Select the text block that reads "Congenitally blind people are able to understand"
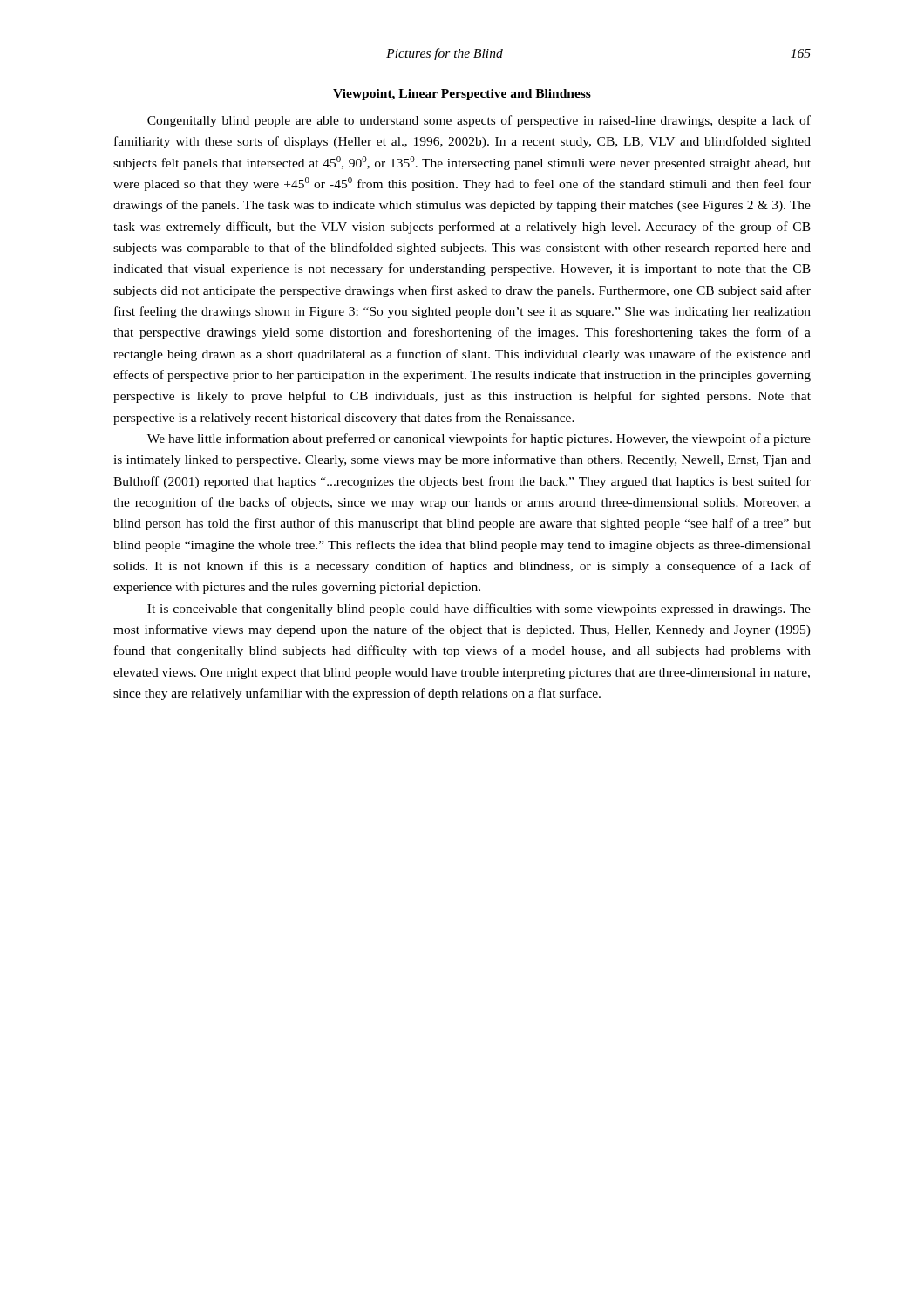Screen dimensions: 1308x924 [x=462, y=407]
